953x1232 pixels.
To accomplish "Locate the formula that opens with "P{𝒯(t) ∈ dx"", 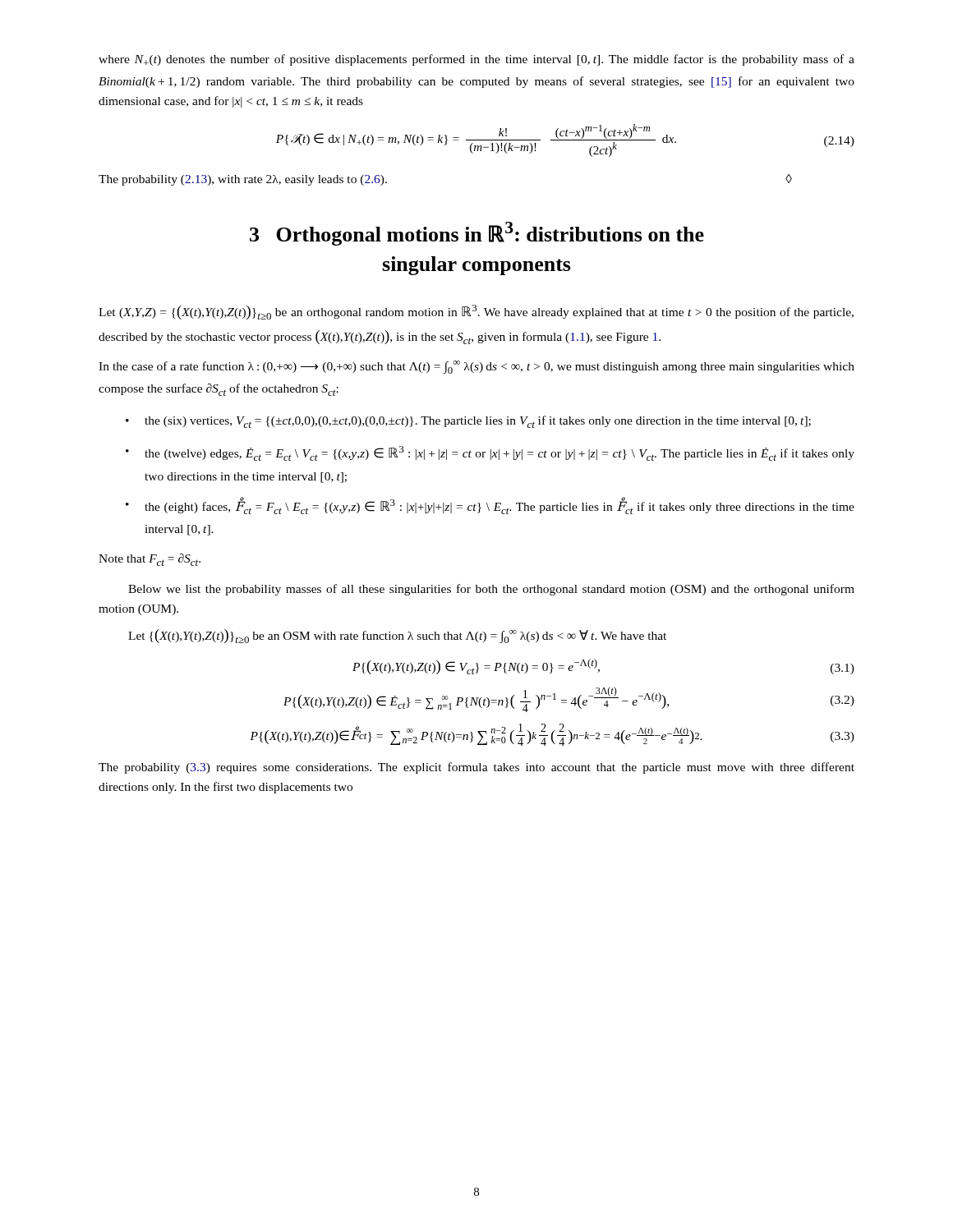I will pyautogui.click(x=476, y=140).
